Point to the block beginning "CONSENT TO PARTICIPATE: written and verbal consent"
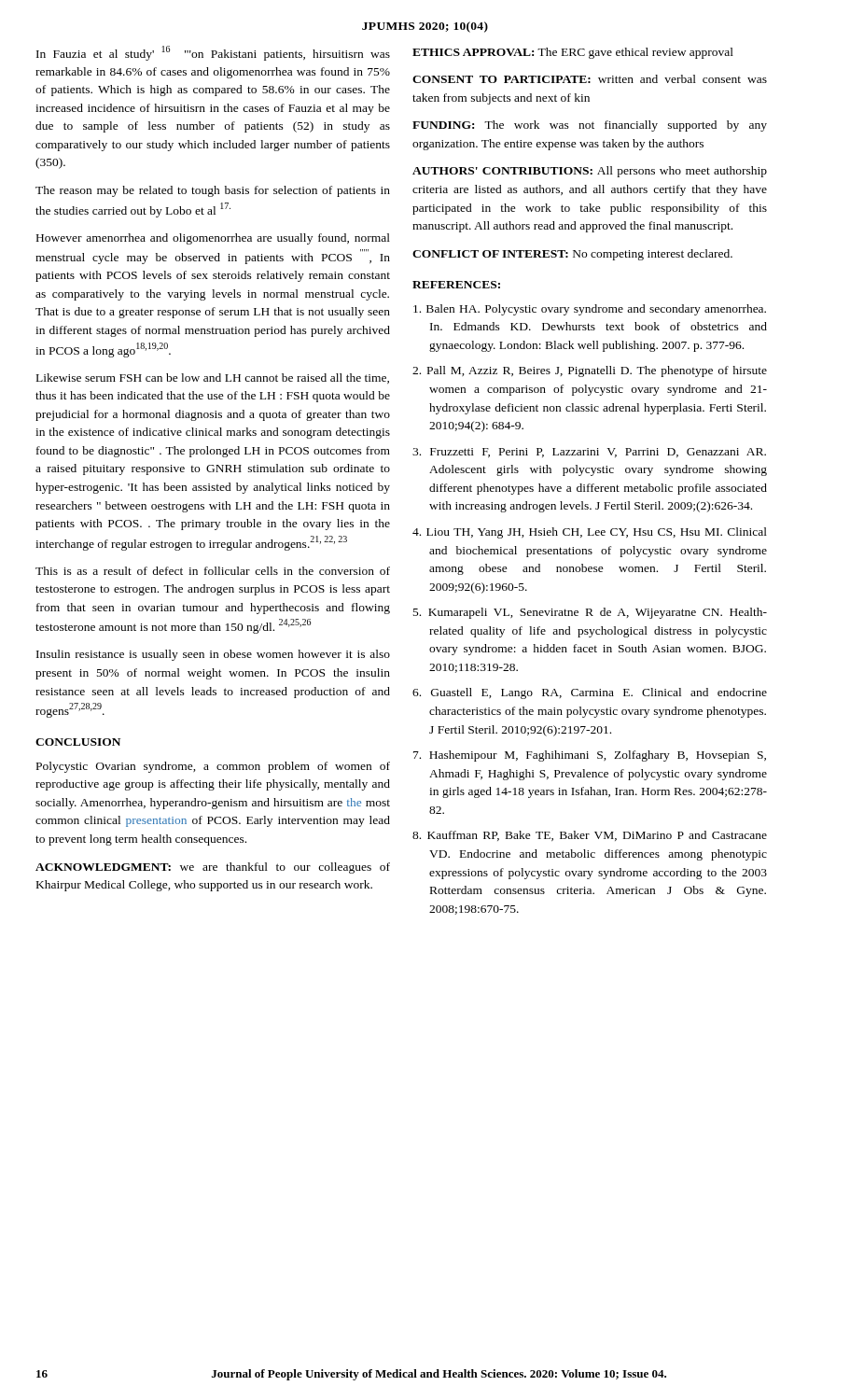This screenshot has width=850, height=1400. coord(590,88)
